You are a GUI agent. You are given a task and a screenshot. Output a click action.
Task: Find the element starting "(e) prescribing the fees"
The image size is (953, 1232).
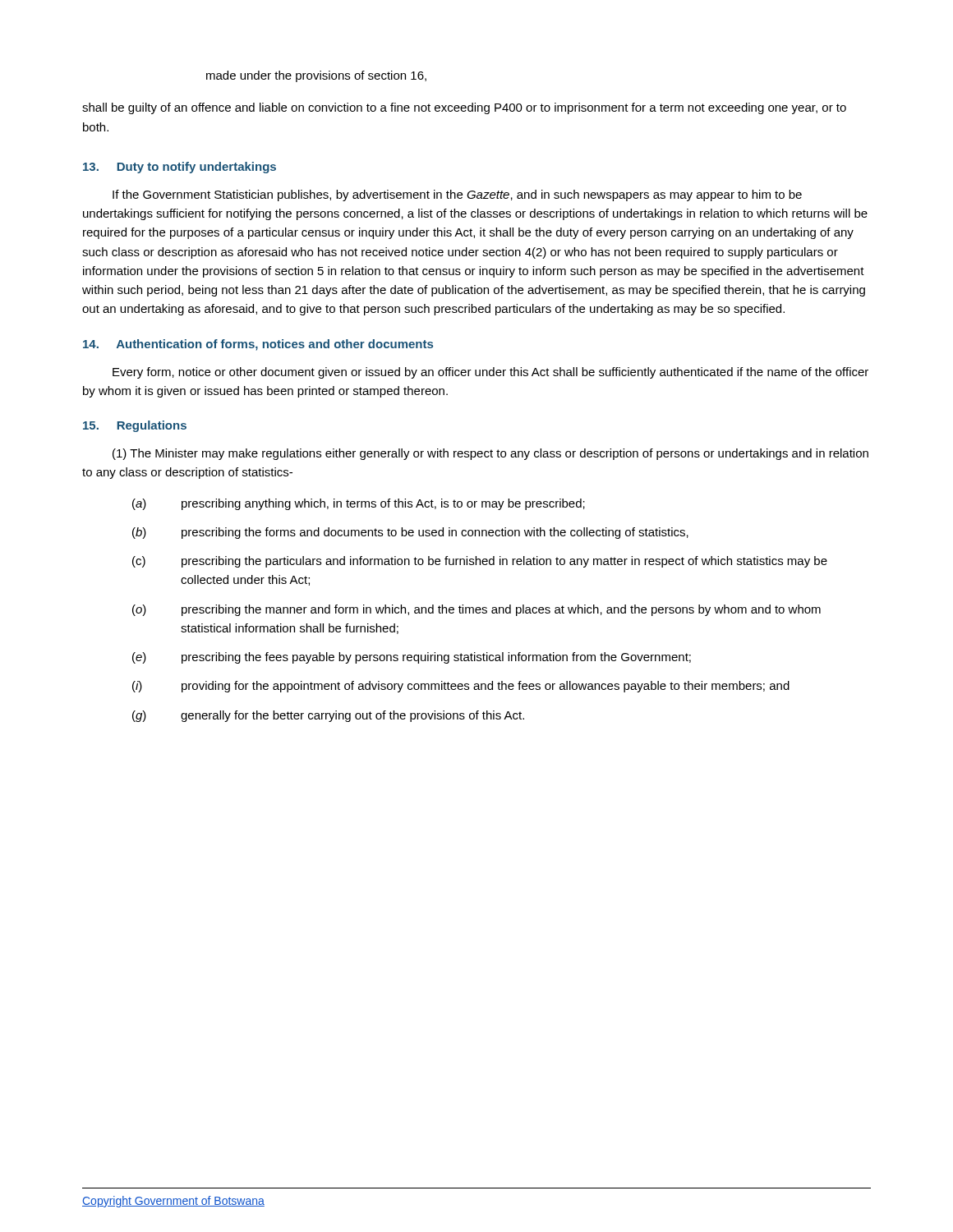[x=489, y=657]
